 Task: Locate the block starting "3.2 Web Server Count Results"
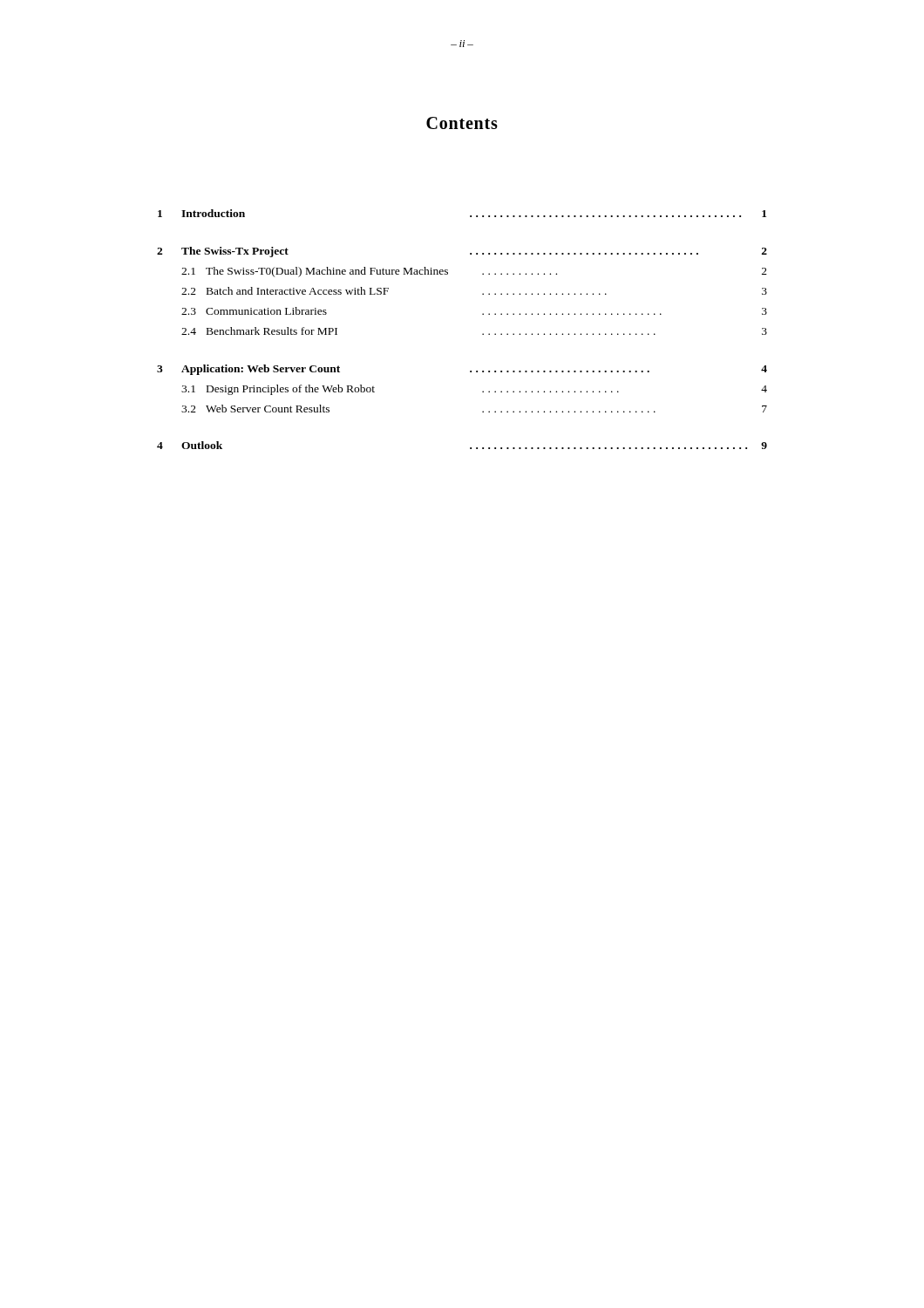pyautogui.click(x=474, y=409)
